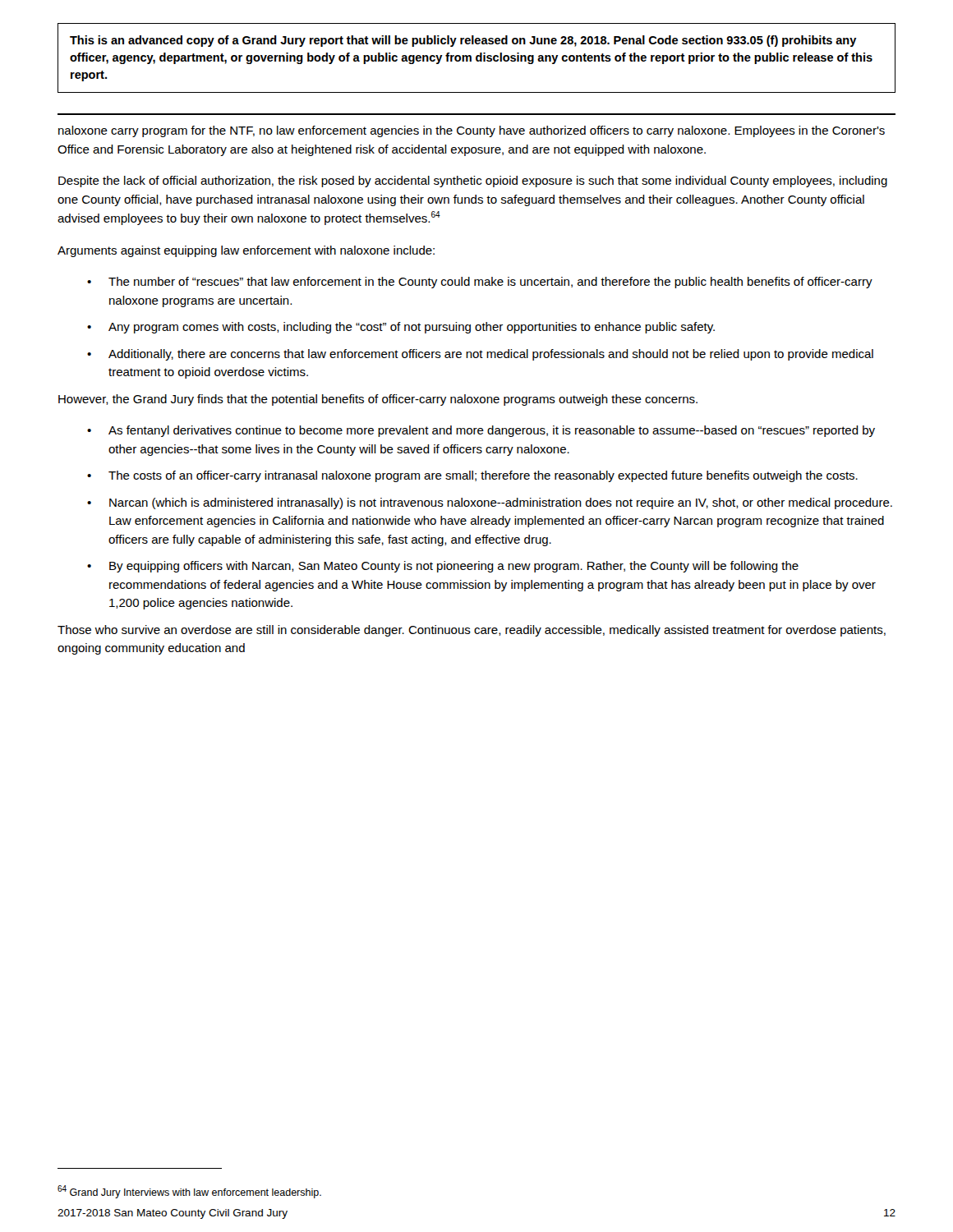Where is the passage that starts "• As fentanyl"?
Image resolution: width=953 pixels, height=1232 pixels.
tap(491, 440)
